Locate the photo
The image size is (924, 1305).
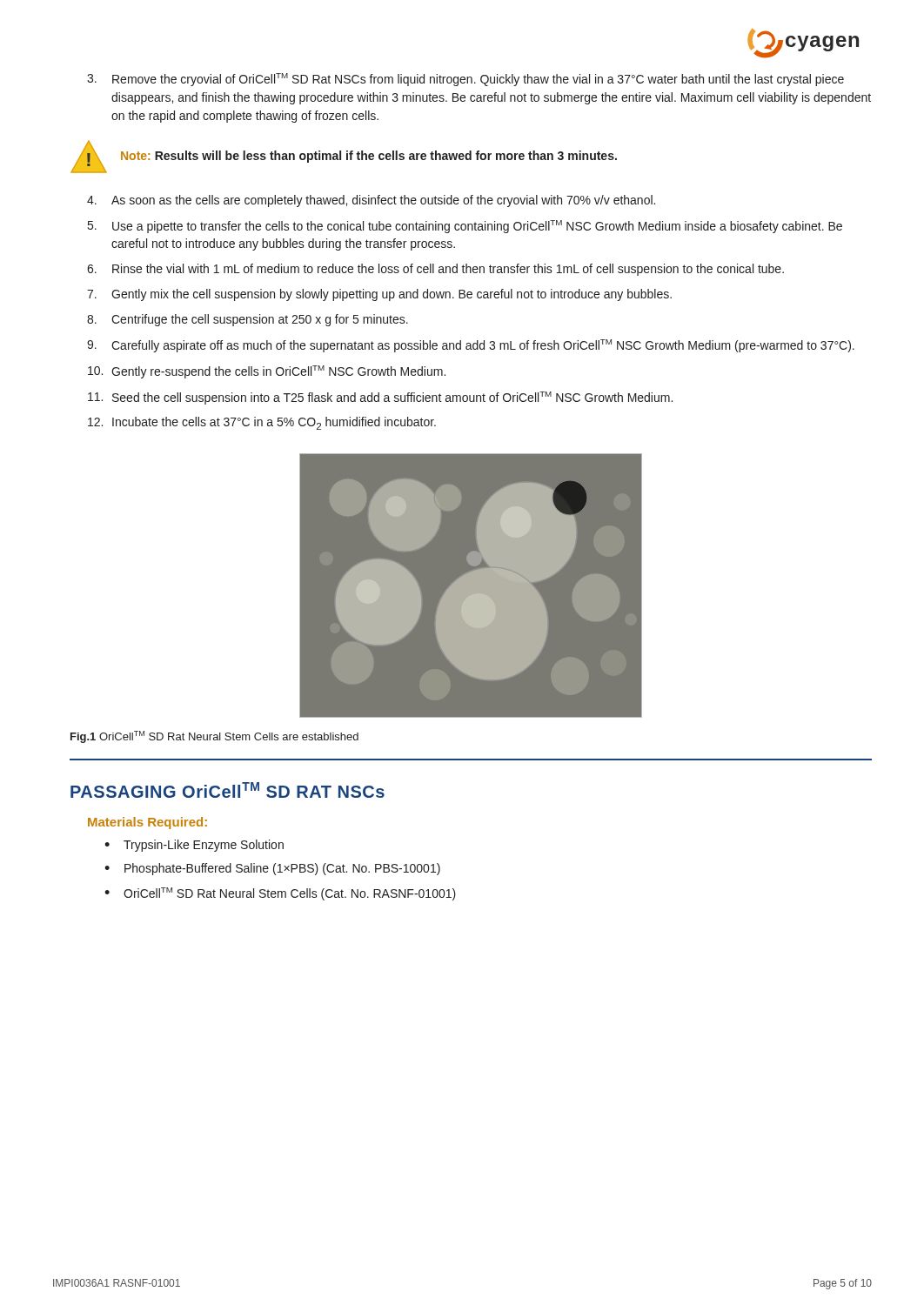(471, 586)
